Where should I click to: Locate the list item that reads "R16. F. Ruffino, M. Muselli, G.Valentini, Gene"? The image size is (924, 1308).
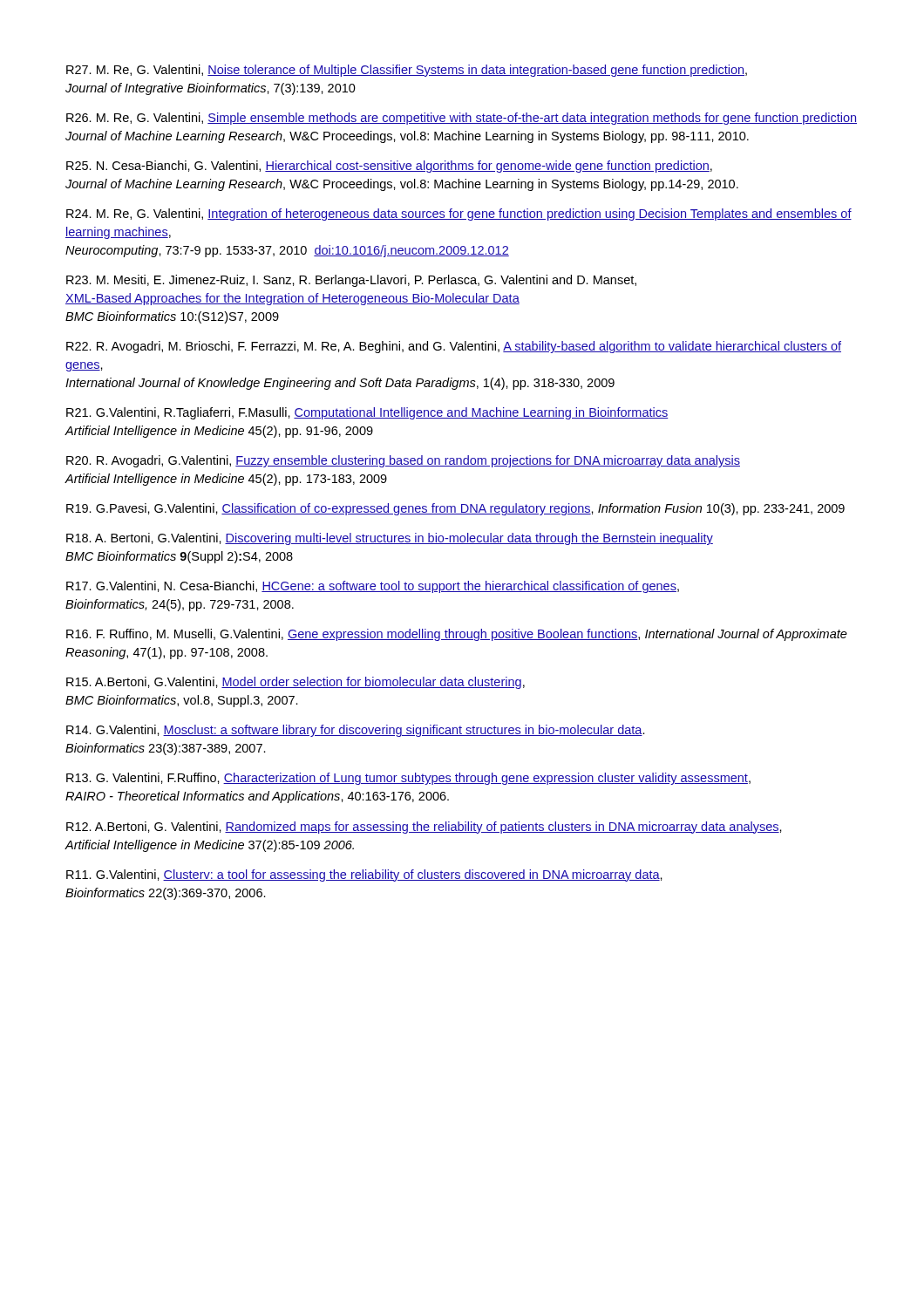click(456, 643)
